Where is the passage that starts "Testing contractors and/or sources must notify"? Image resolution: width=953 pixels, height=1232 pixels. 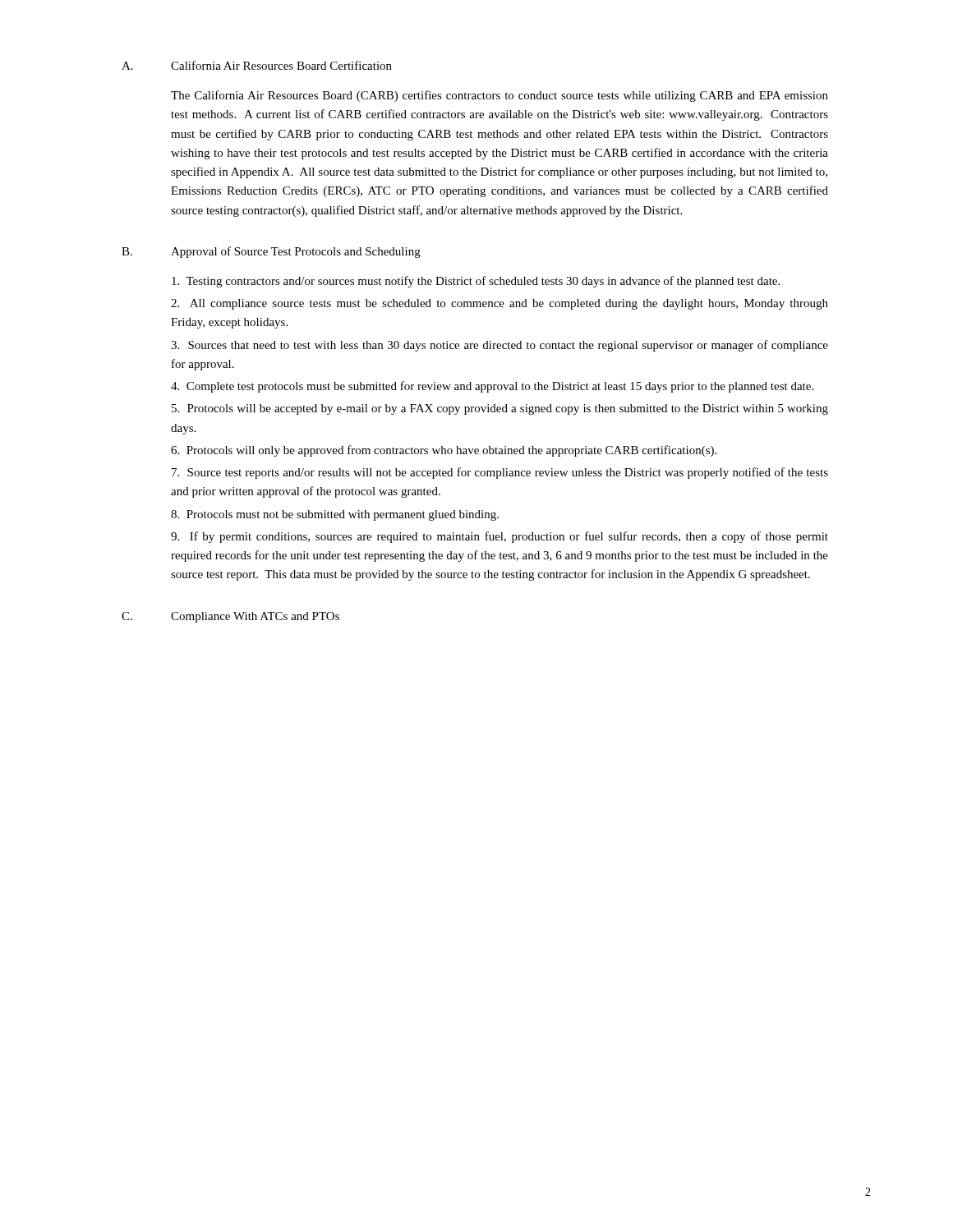(476, 281)
